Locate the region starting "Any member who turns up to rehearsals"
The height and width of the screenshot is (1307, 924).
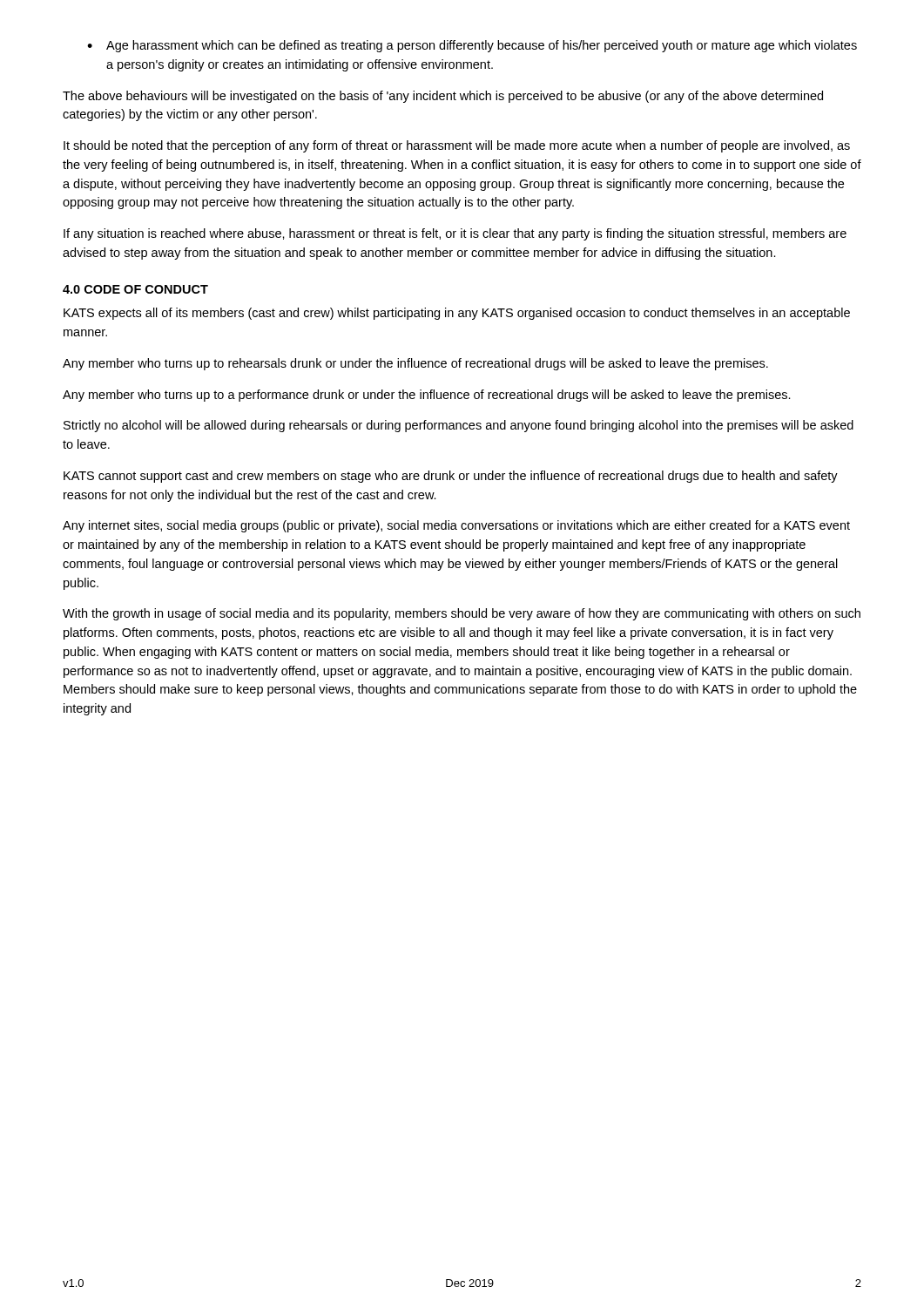click(416, 363)
